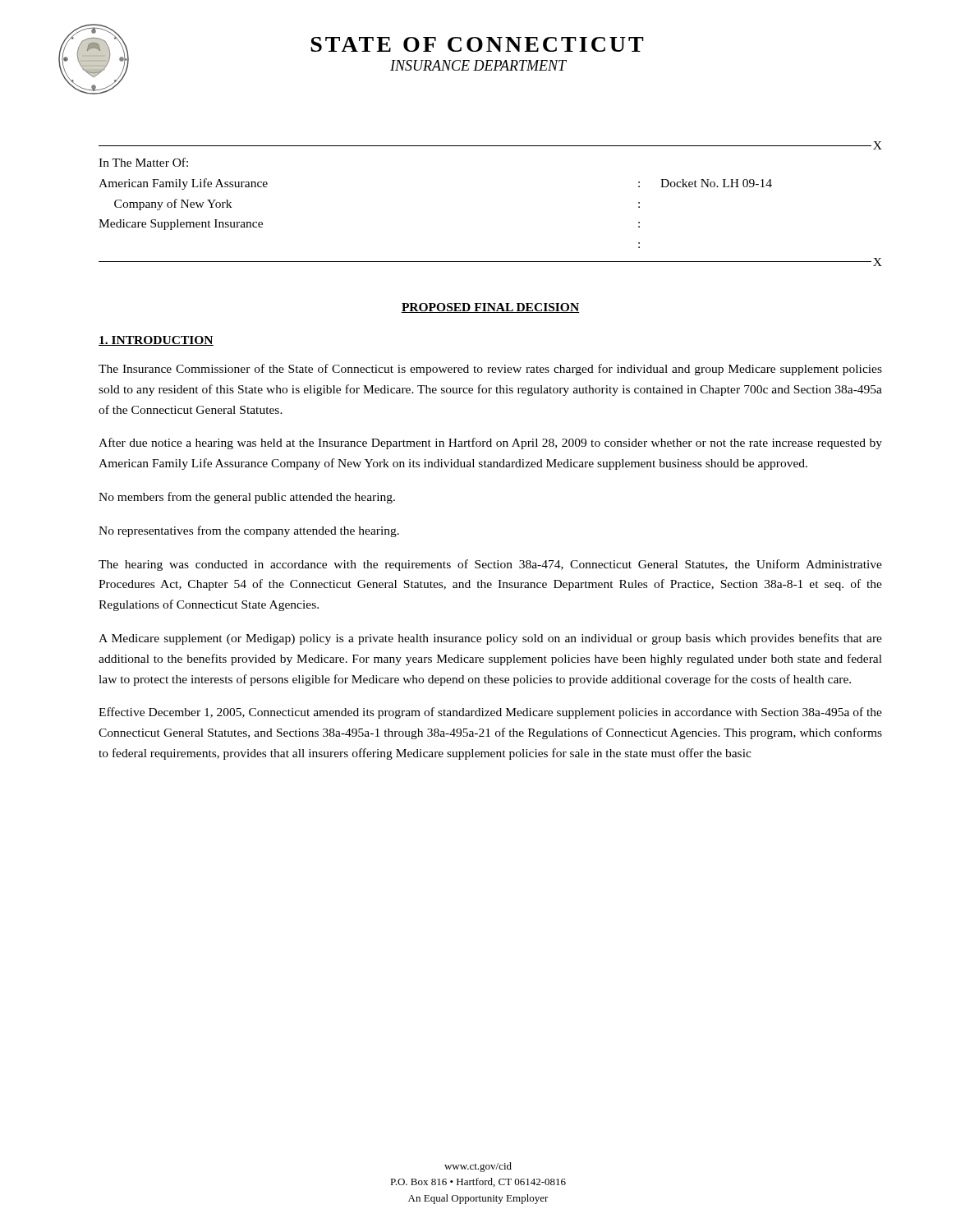Image resolution: width=956 pixels, height=1232 pixels.
Task: Find the text block containing "A Medicare supplement (or Medigap) policy"
Action: [490, 658]
